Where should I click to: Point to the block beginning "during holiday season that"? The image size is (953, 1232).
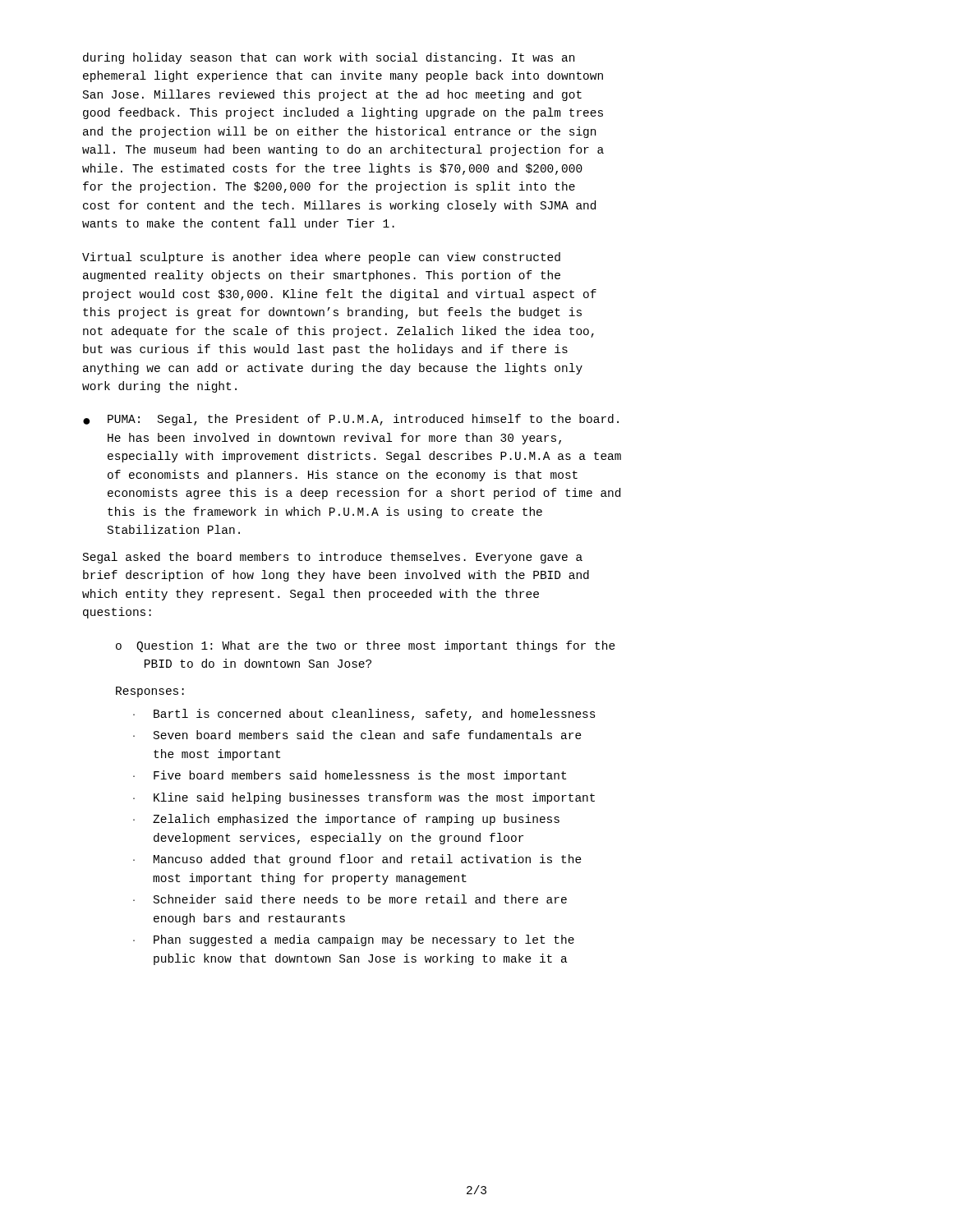pyautogui.click(x=343, y=141)
